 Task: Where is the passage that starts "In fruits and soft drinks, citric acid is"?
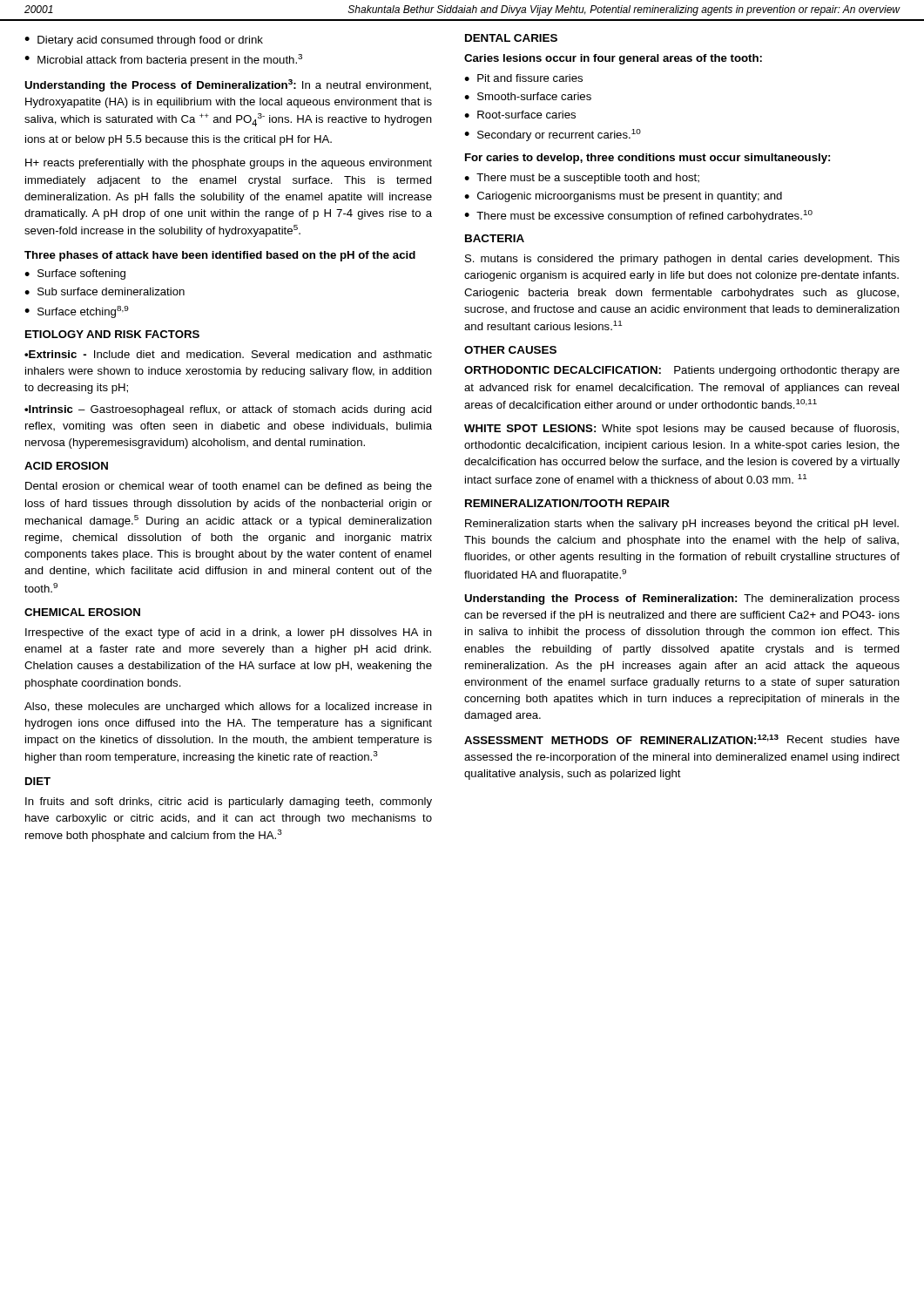click(x=228, y=818)
